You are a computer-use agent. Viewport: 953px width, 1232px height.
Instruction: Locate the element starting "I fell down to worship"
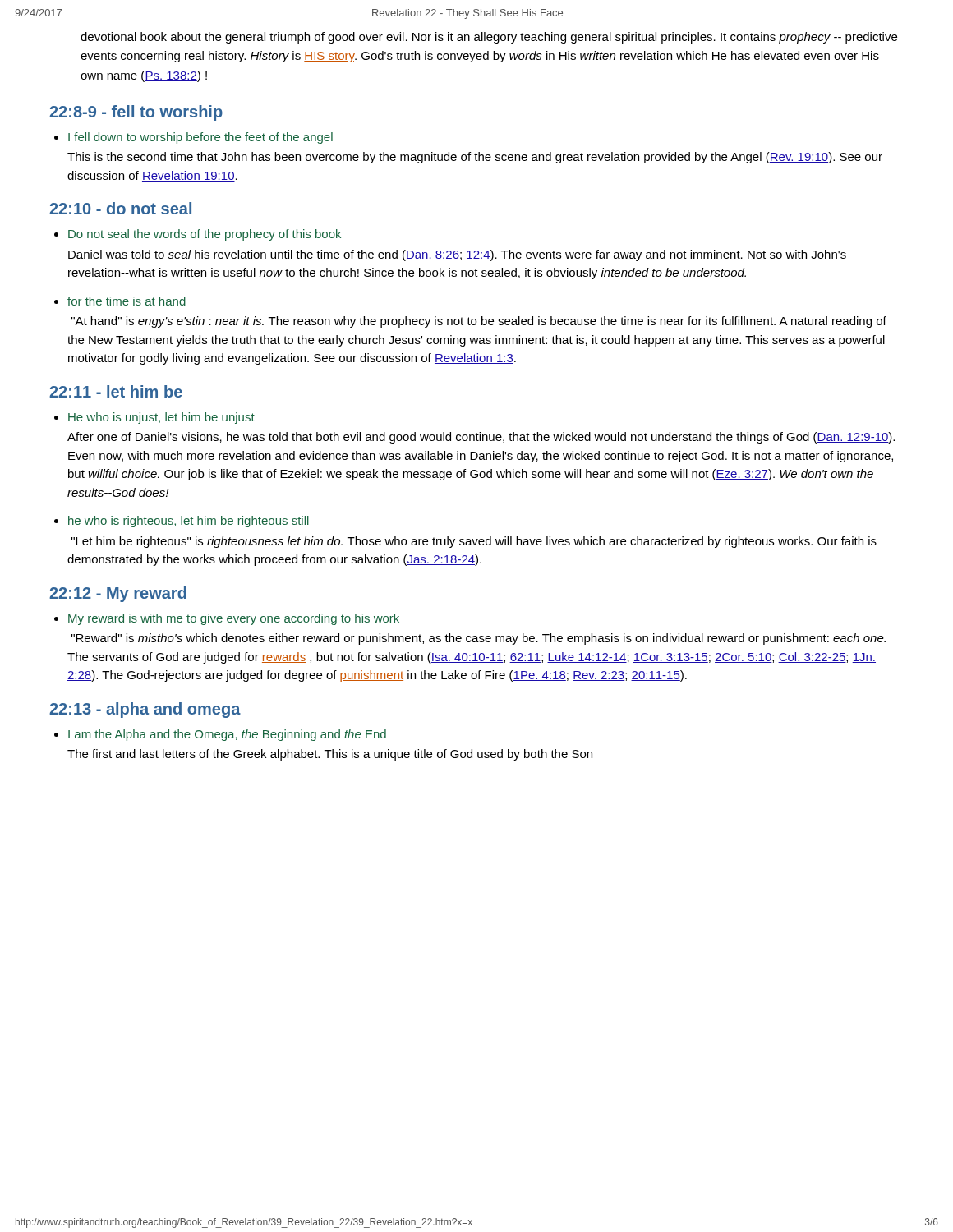tap(486, 157)
